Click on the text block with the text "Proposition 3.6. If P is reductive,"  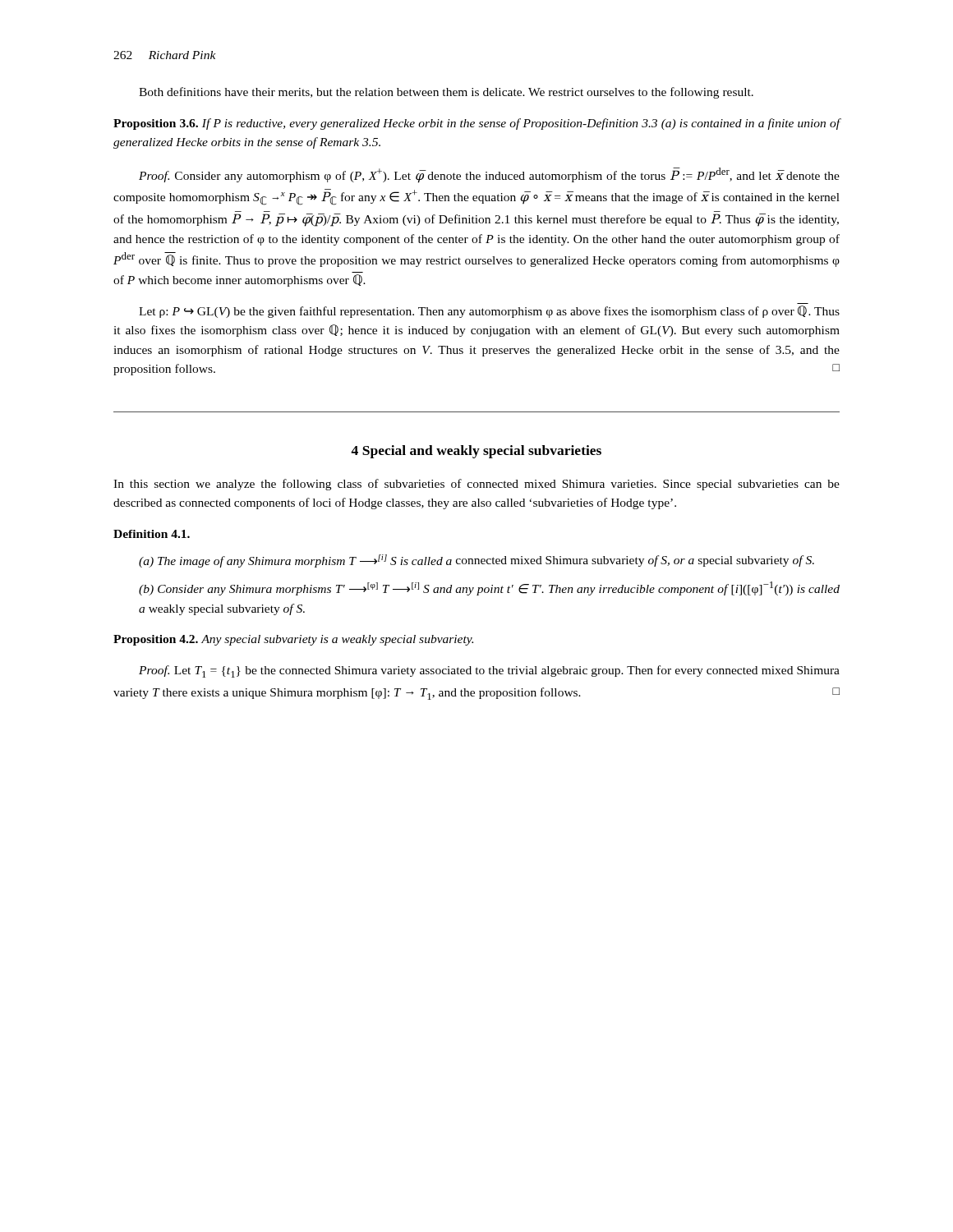point(476,132)
